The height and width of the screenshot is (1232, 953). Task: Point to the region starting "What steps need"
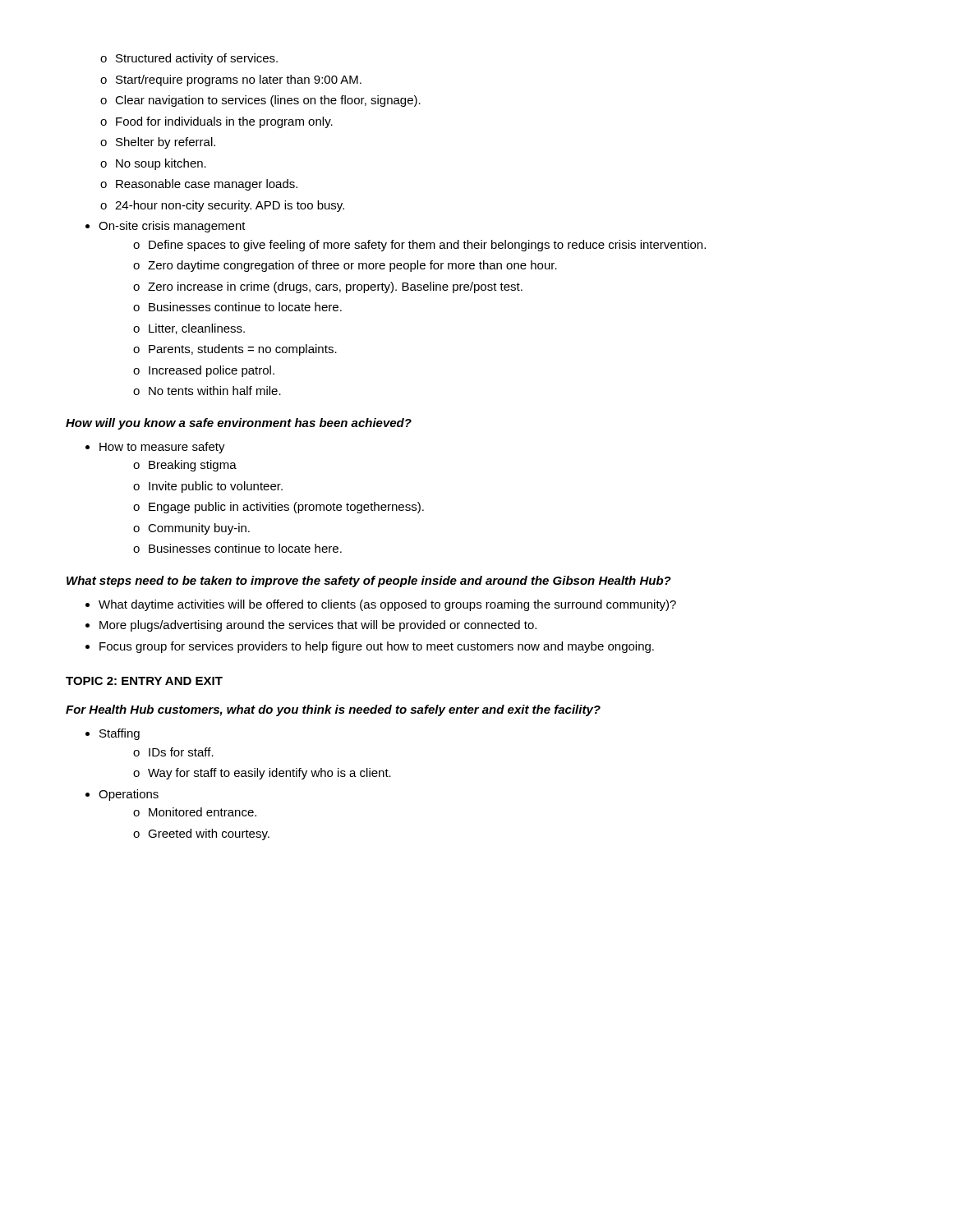click(368, 580)
